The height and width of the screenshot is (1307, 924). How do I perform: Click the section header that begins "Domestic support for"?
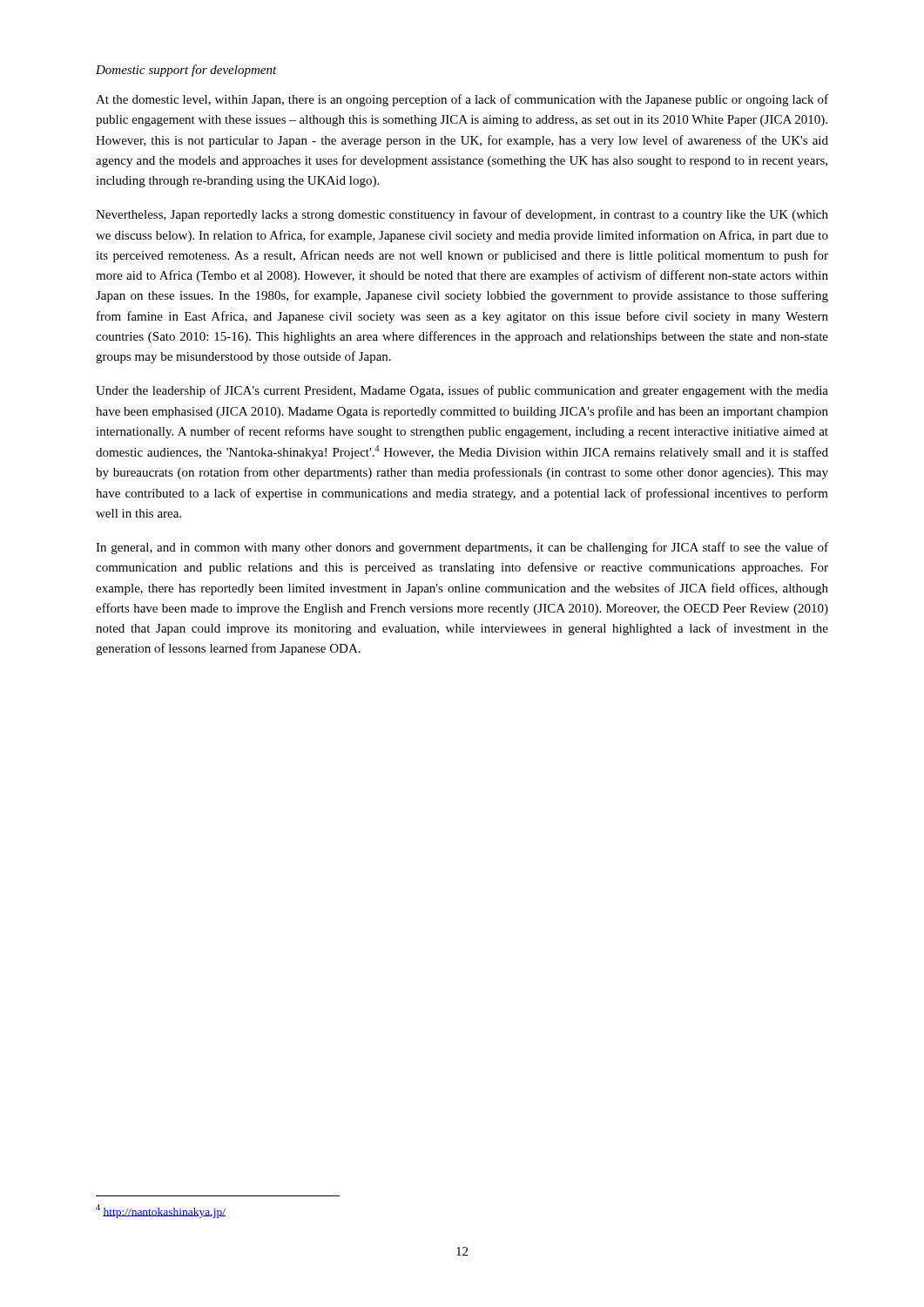(x=186, y=70)
